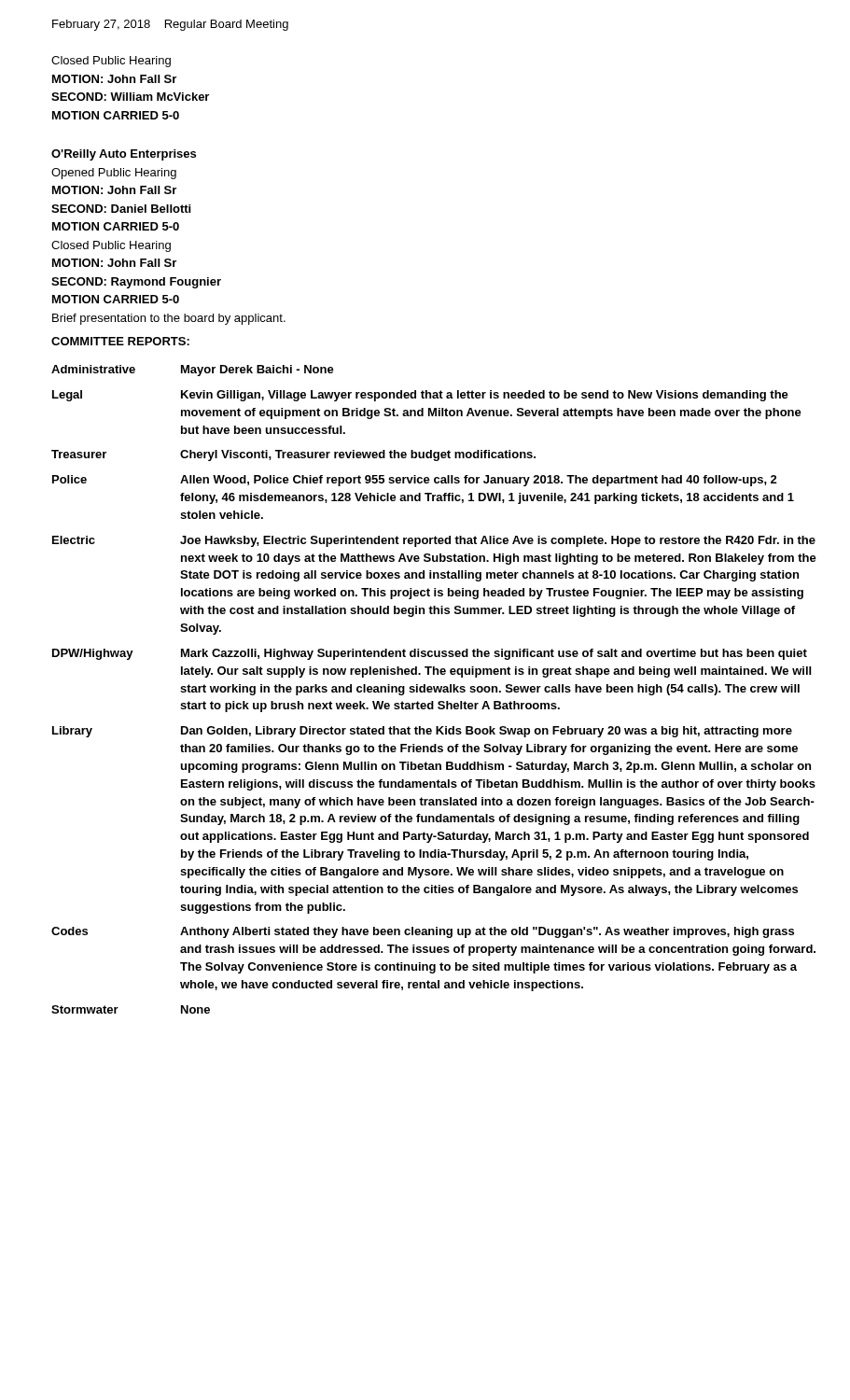
Task: Where is the passage that starts "O'Reilly Auto Enterprises Opened Public Hearing"?
Action: click(169, 235)
